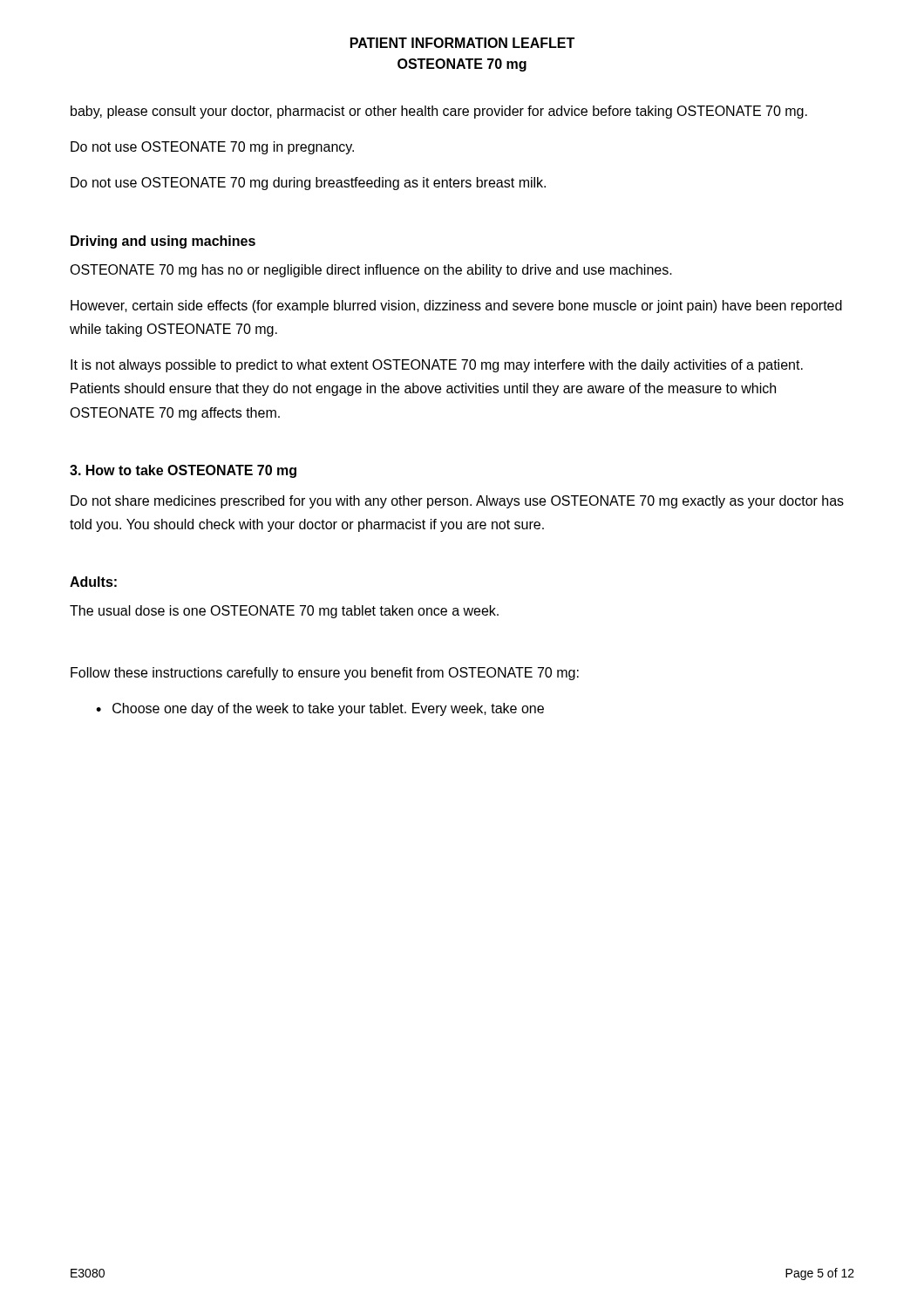Screen dimensions: 1308x924
Task: Find the section header that reads "3. How to take OSTEONATE 70 mg"
Action: 184,470
